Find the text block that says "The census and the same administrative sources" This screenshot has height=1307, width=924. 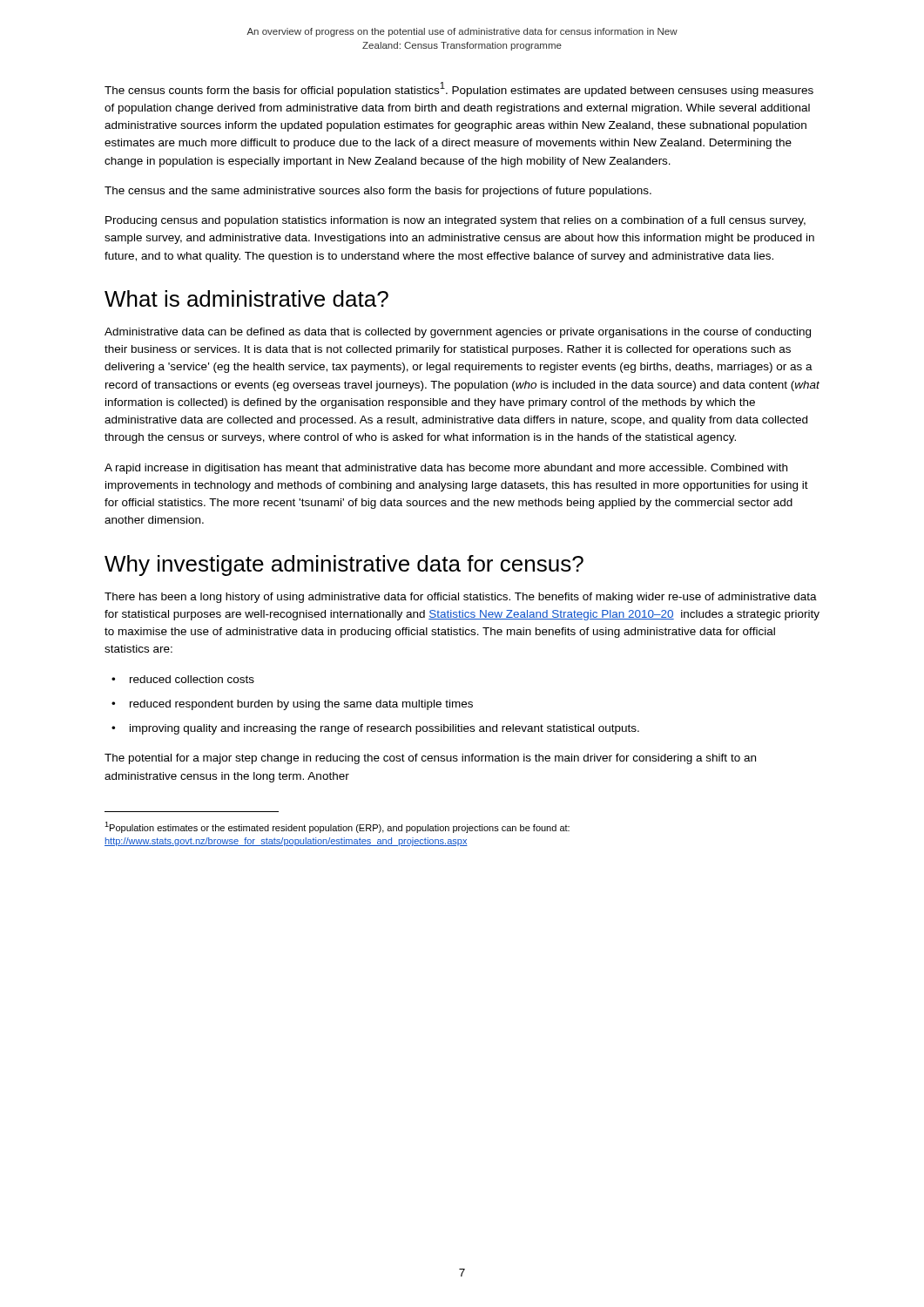[x=378, y=190]
